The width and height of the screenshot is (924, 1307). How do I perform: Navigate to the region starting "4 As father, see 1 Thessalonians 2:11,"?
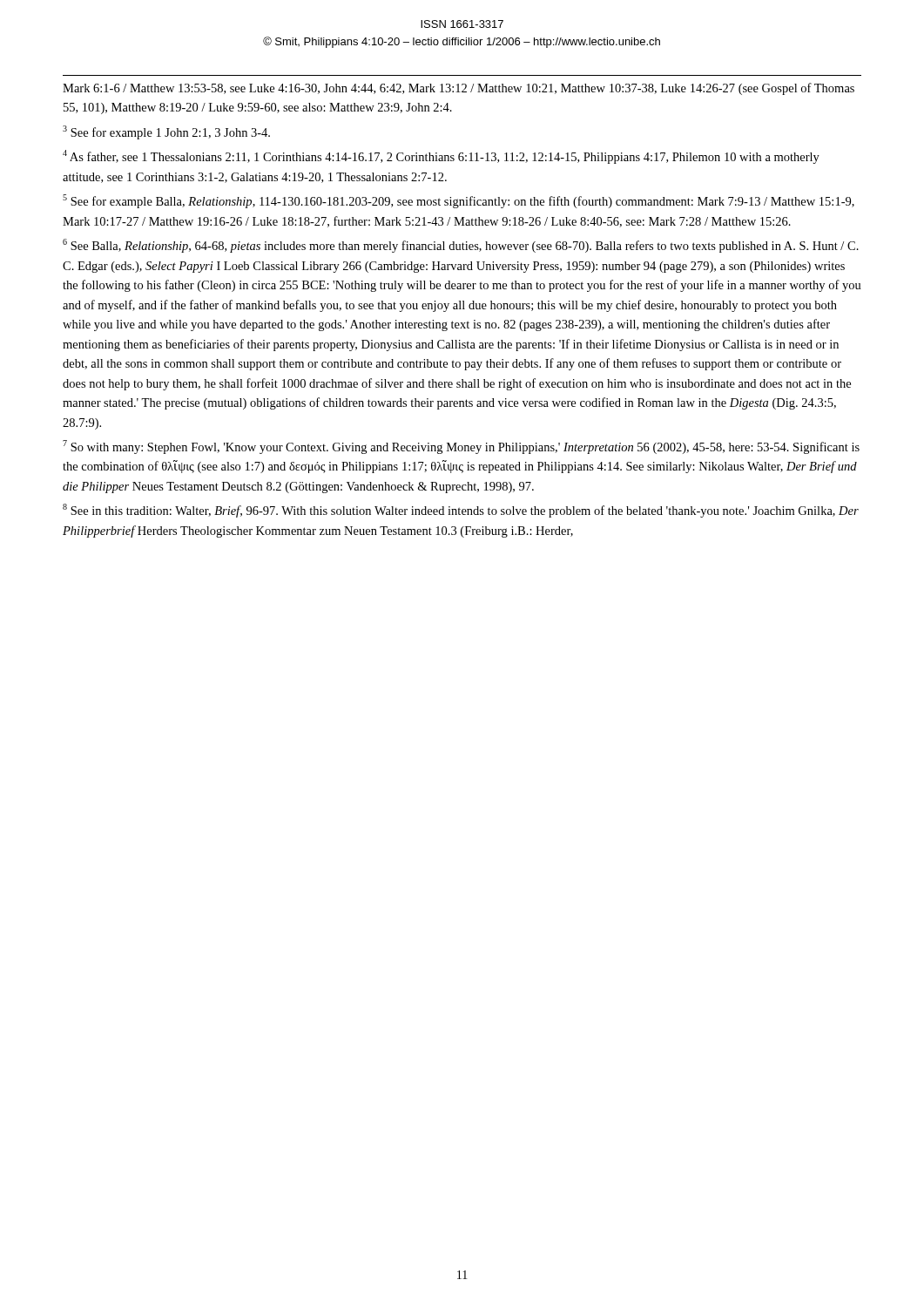point(462,167)
